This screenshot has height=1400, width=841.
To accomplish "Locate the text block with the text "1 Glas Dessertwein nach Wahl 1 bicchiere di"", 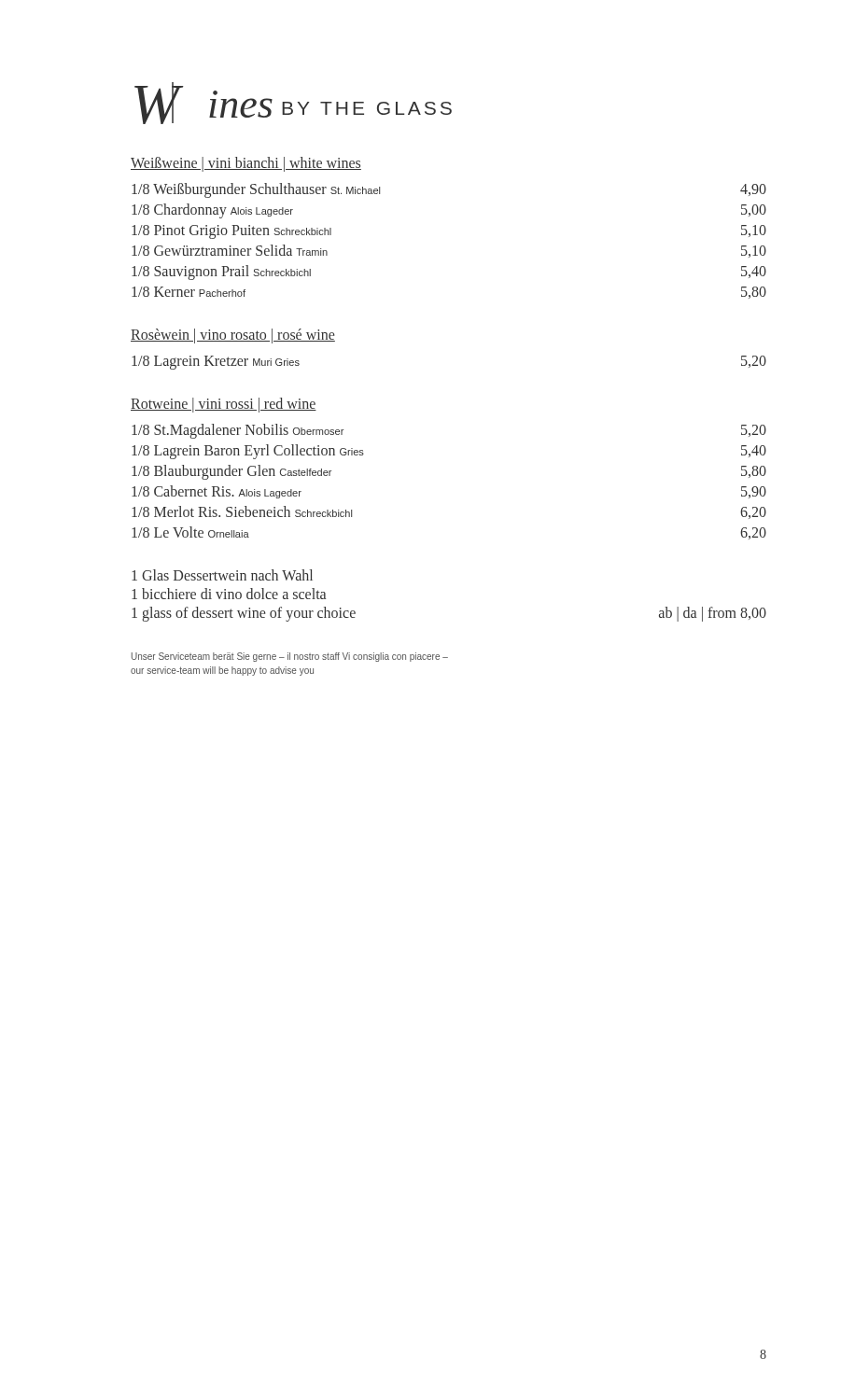I will tap(222, 575).
